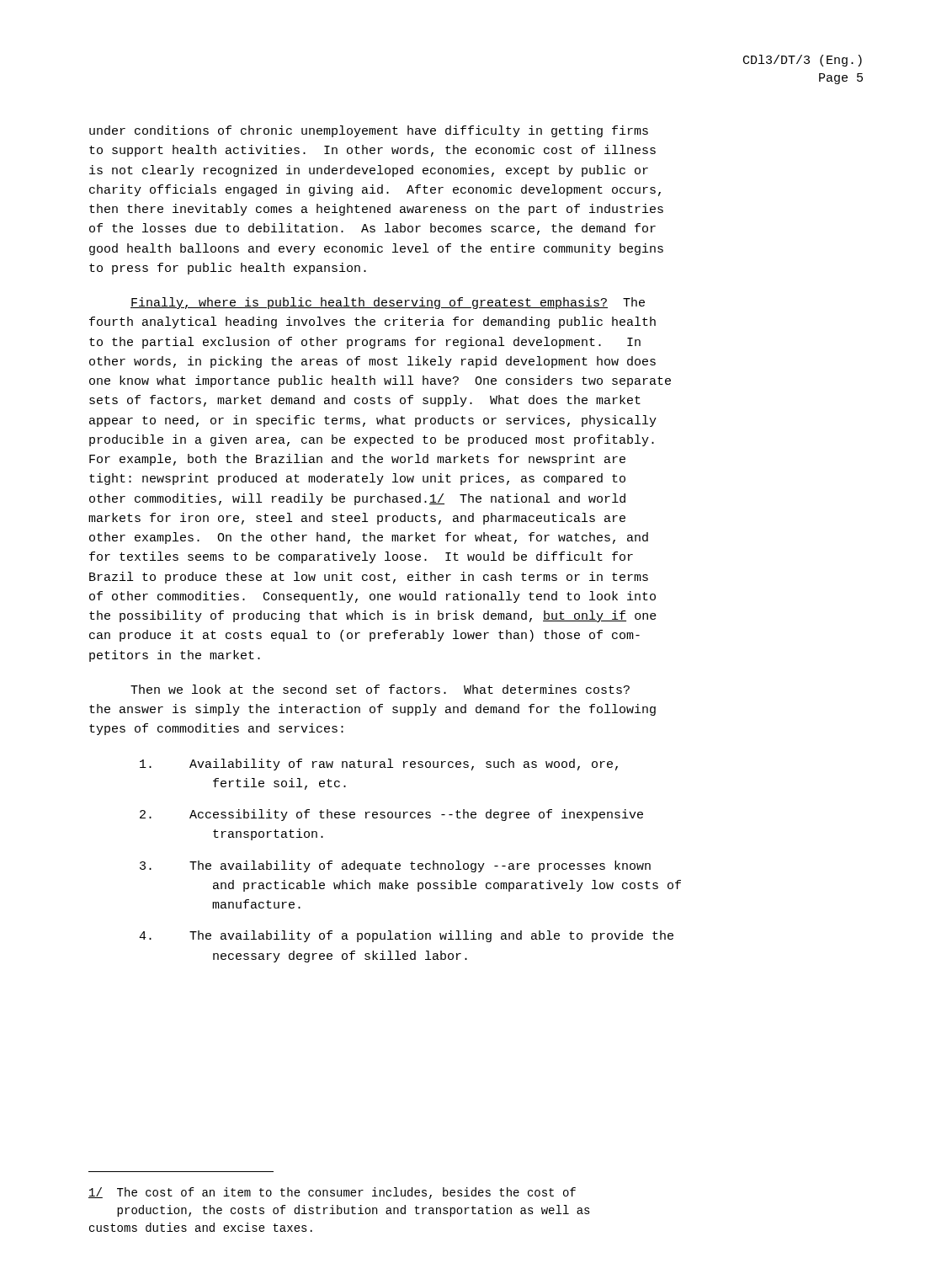Point to the block beginning "3. The availability of adequate technology"
952x1263 pixels.
coord(493,886)
